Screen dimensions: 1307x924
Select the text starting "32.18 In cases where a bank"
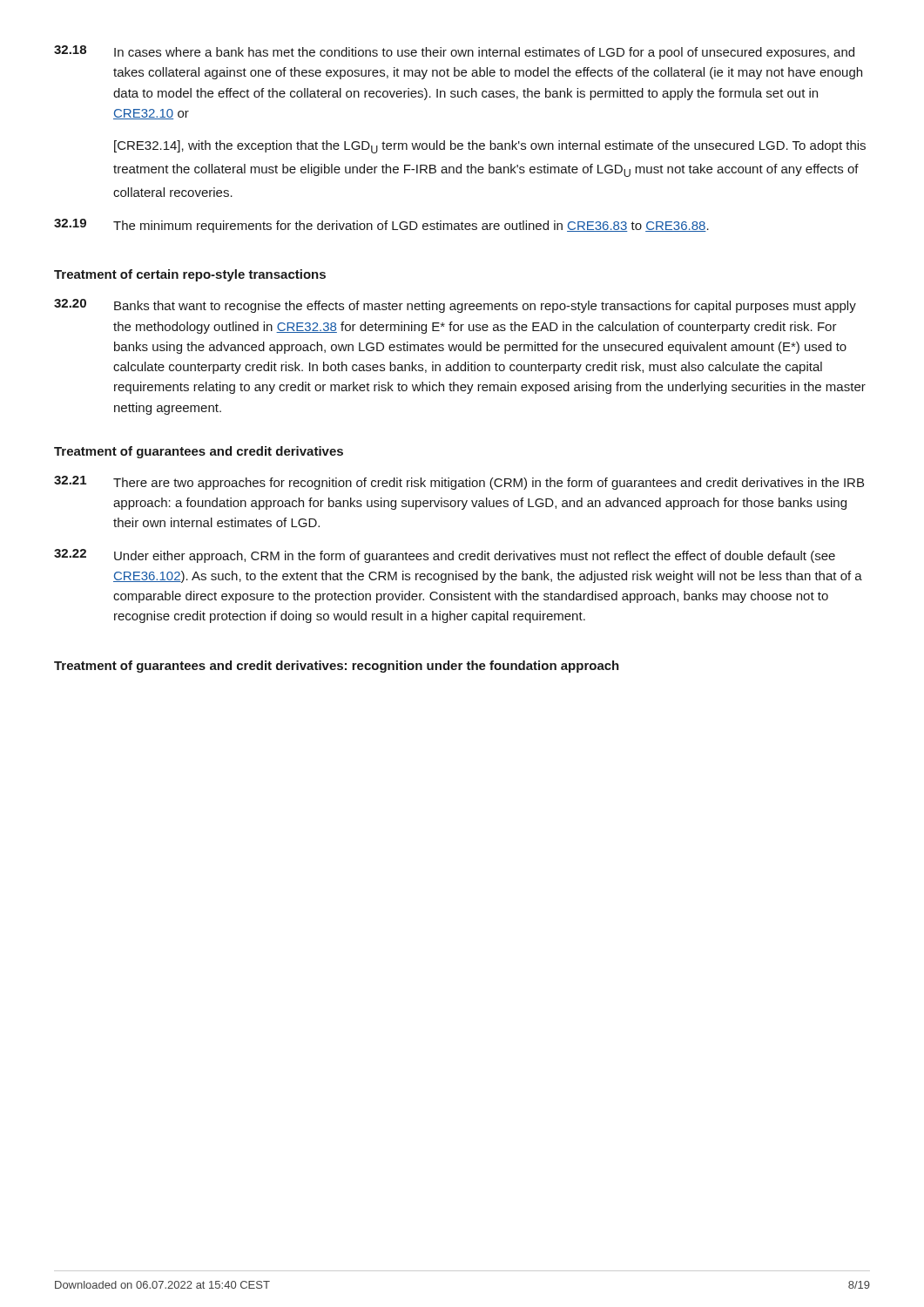tap(462, 82)
